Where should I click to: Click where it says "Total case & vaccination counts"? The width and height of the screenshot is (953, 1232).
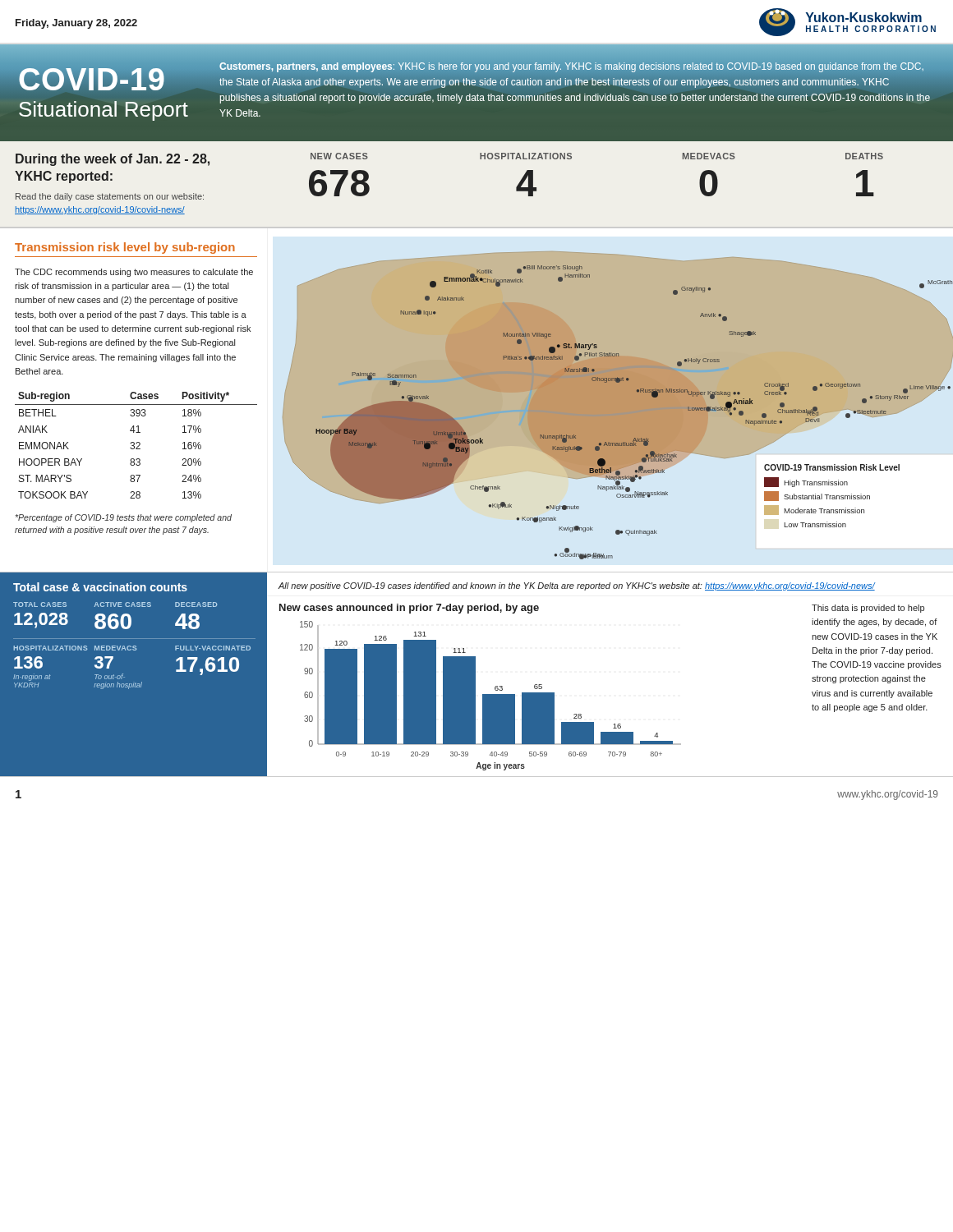(x=100, y=587)
